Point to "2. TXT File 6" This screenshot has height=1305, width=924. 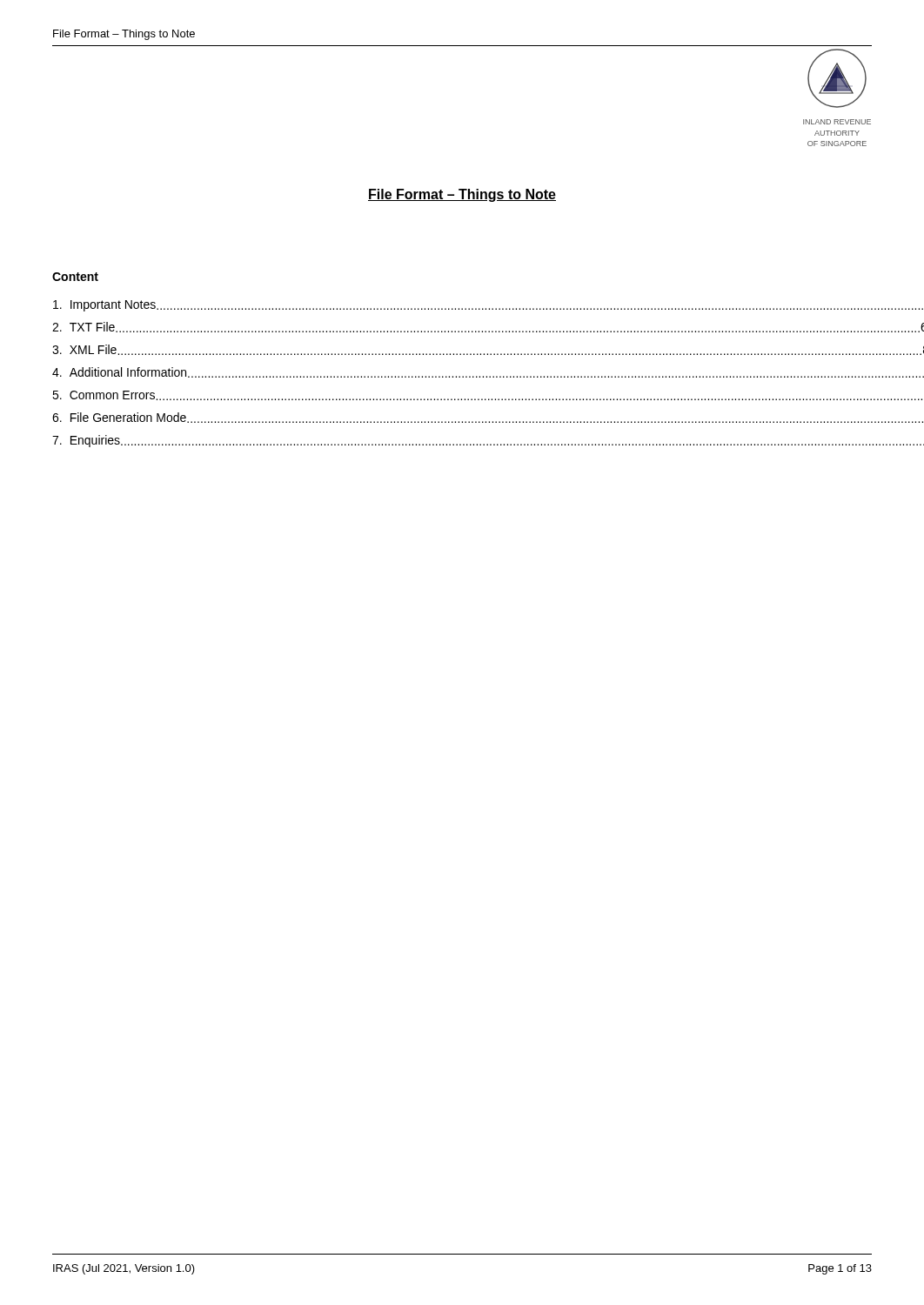pyautogui.click(x=462, y=328)
